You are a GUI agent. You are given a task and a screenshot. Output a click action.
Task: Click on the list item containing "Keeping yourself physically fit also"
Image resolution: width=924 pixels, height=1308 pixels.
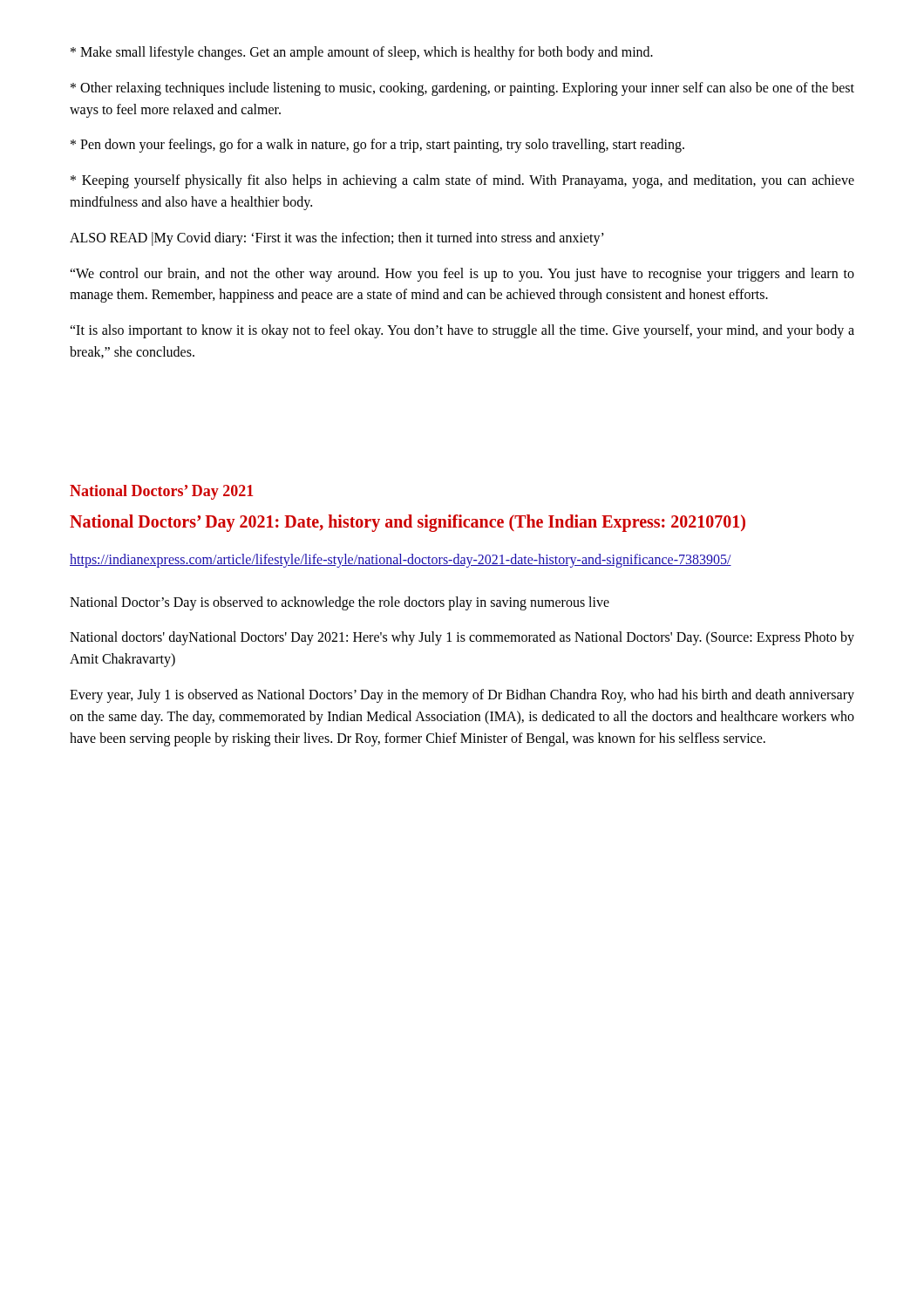(462, 191)
